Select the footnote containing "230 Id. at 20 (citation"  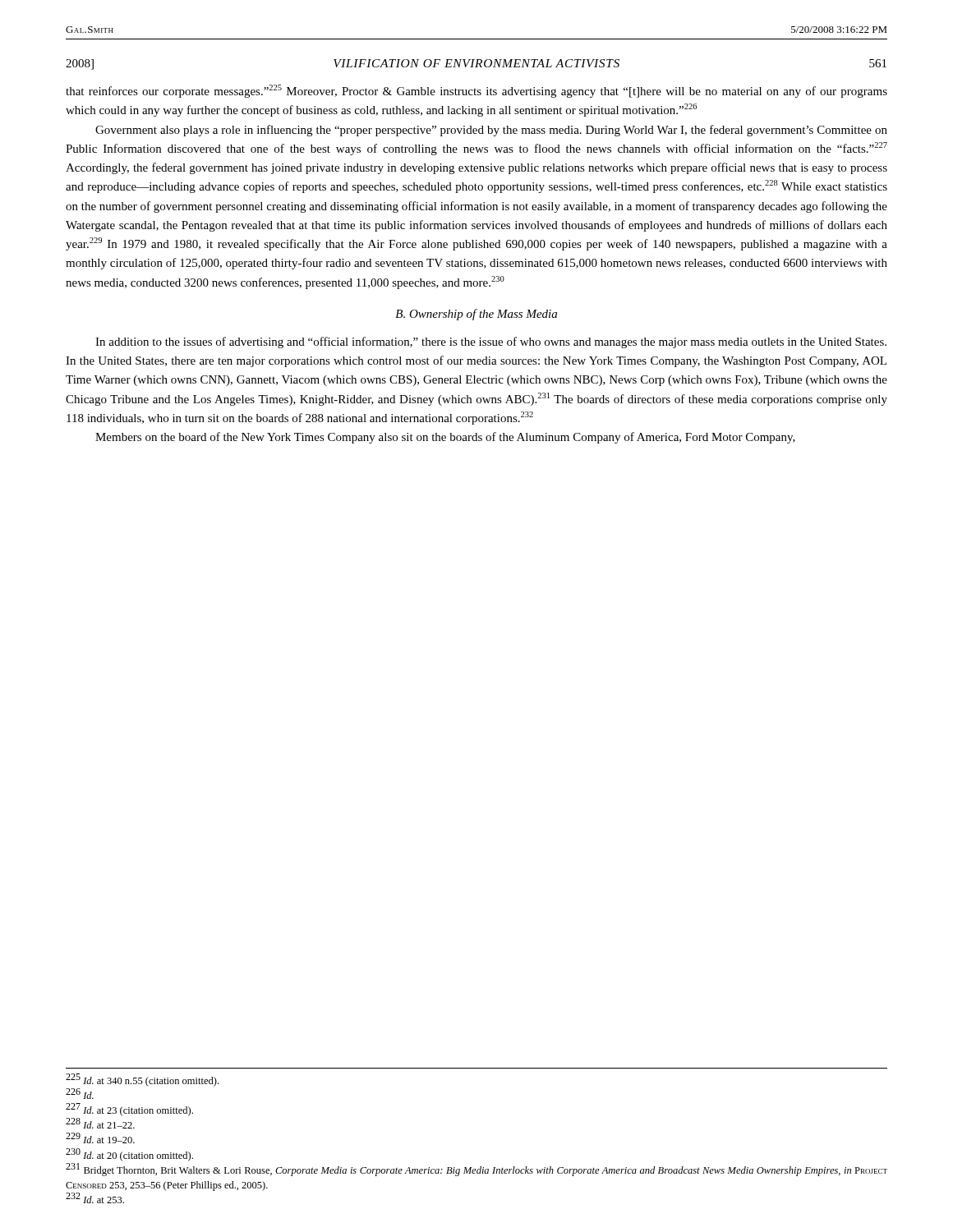130,1154
